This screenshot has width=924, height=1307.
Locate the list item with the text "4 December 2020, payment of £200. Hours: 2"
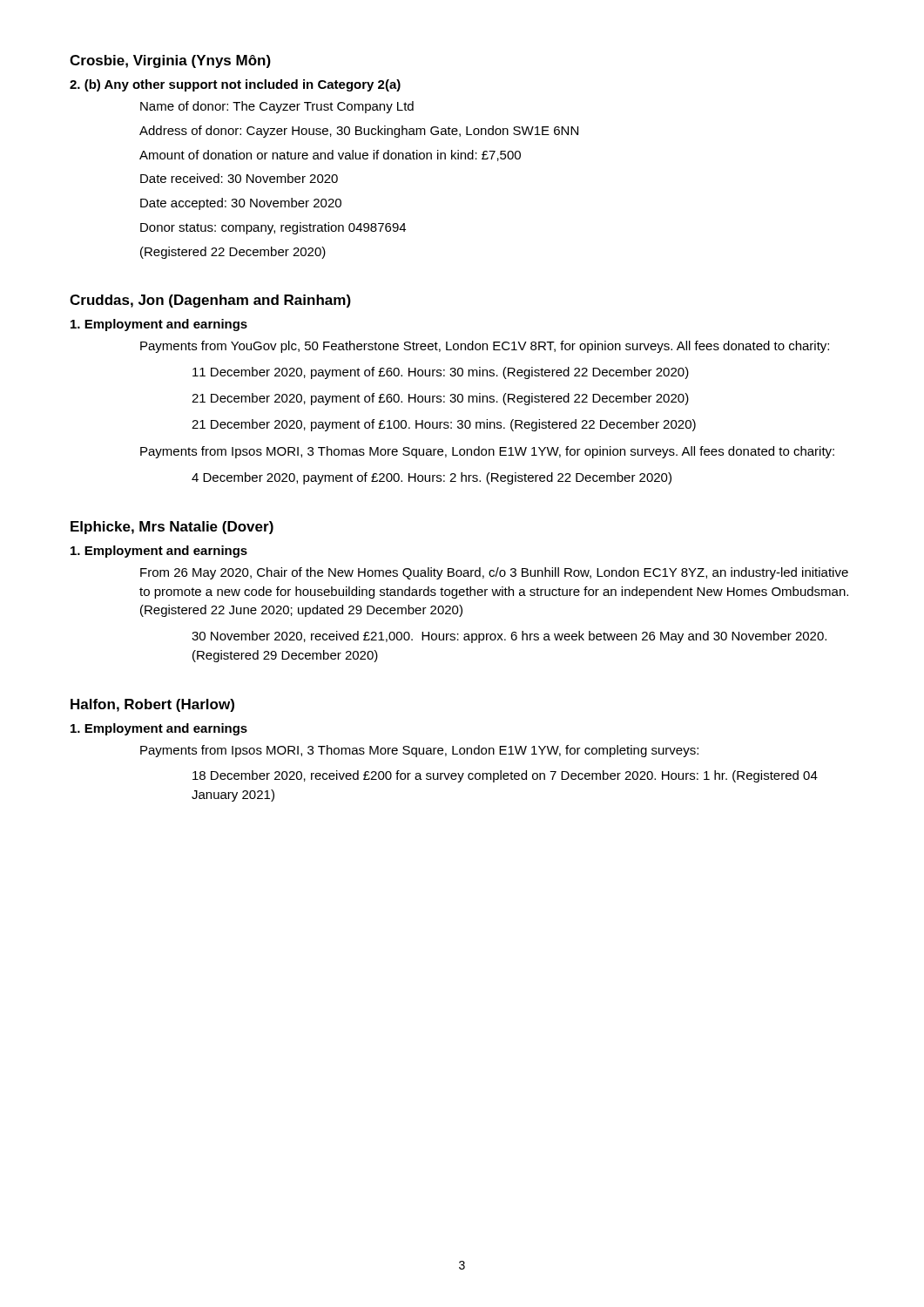[x=523, y=477]
